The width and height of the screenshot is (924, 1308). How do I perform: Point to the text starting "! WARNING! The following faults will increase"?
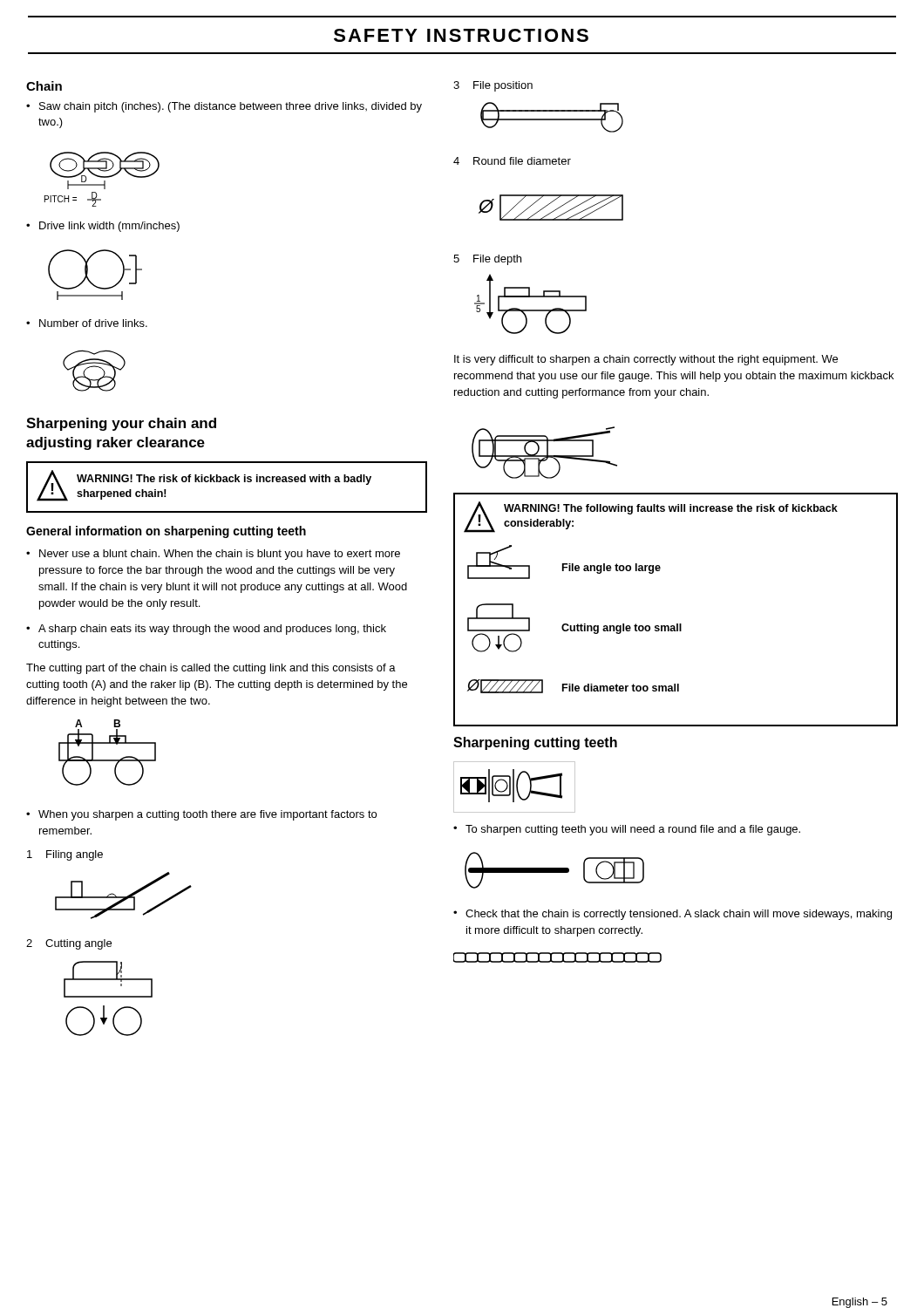point(676,607)
